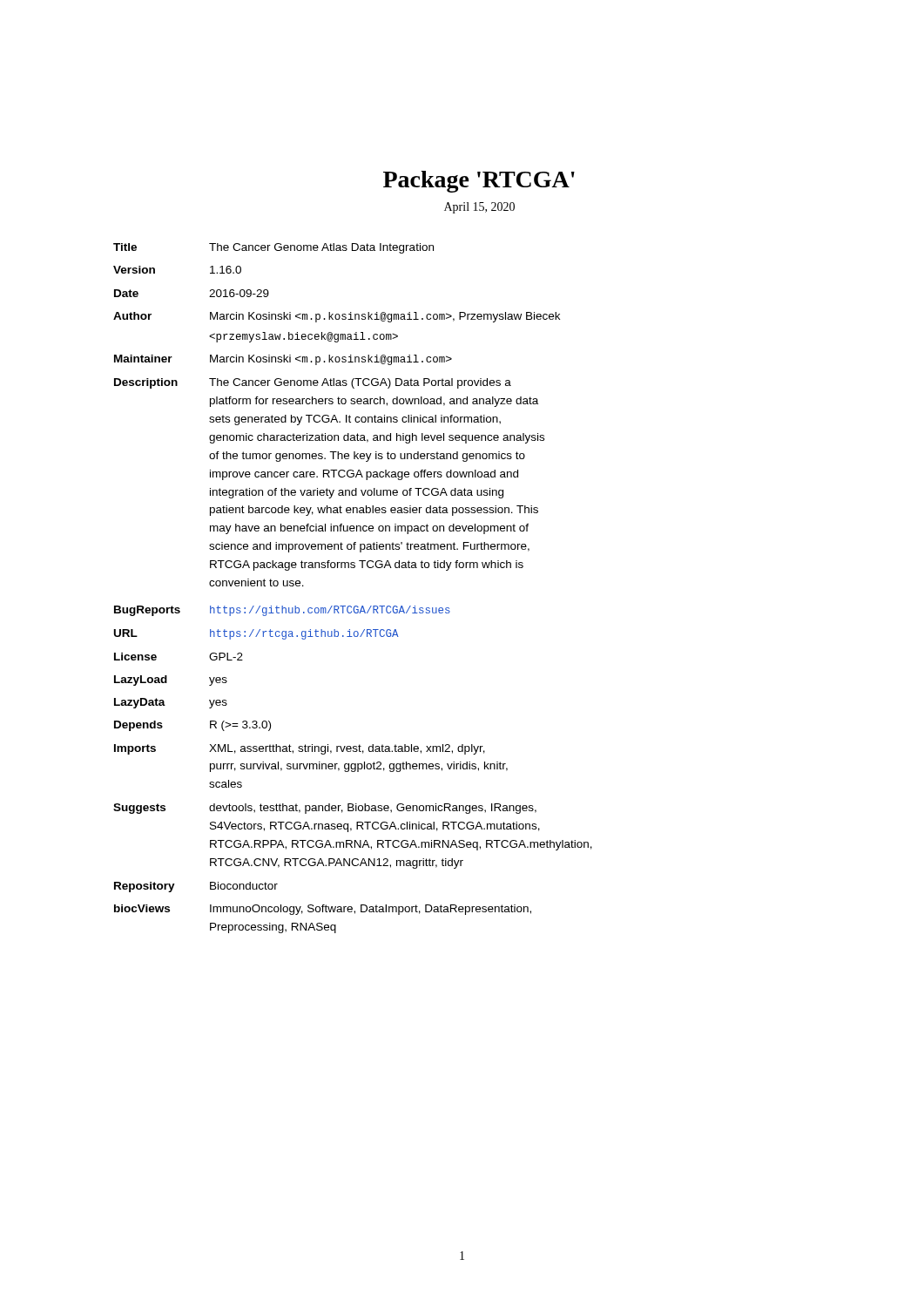Find the region starting "Description The Cancer Genome Atlas (TCGA)"
924x1307 pixels.
pos(479,483)
